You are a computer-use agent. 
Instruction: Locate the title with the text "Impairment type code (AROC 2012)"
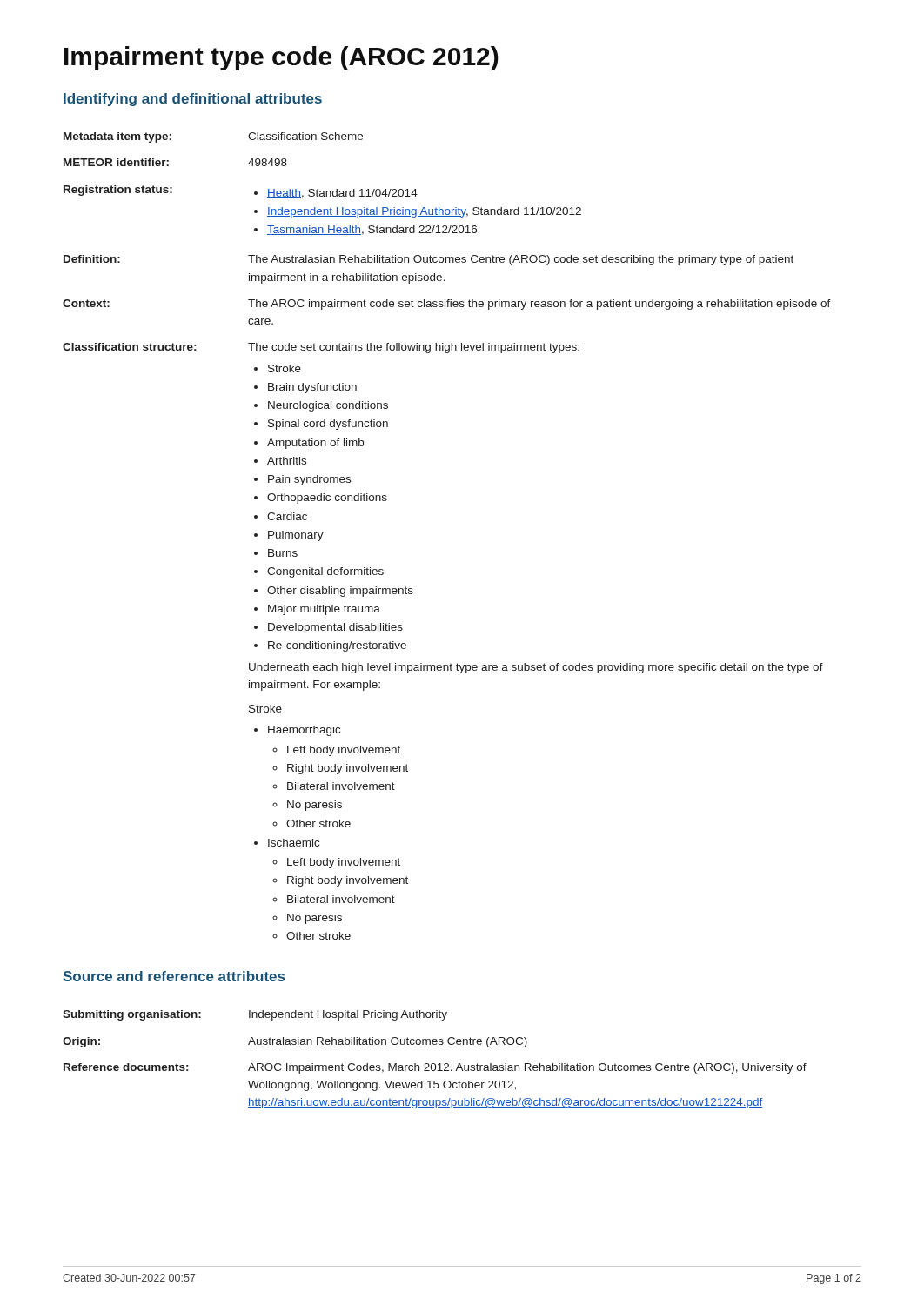[x=462, y=57]
